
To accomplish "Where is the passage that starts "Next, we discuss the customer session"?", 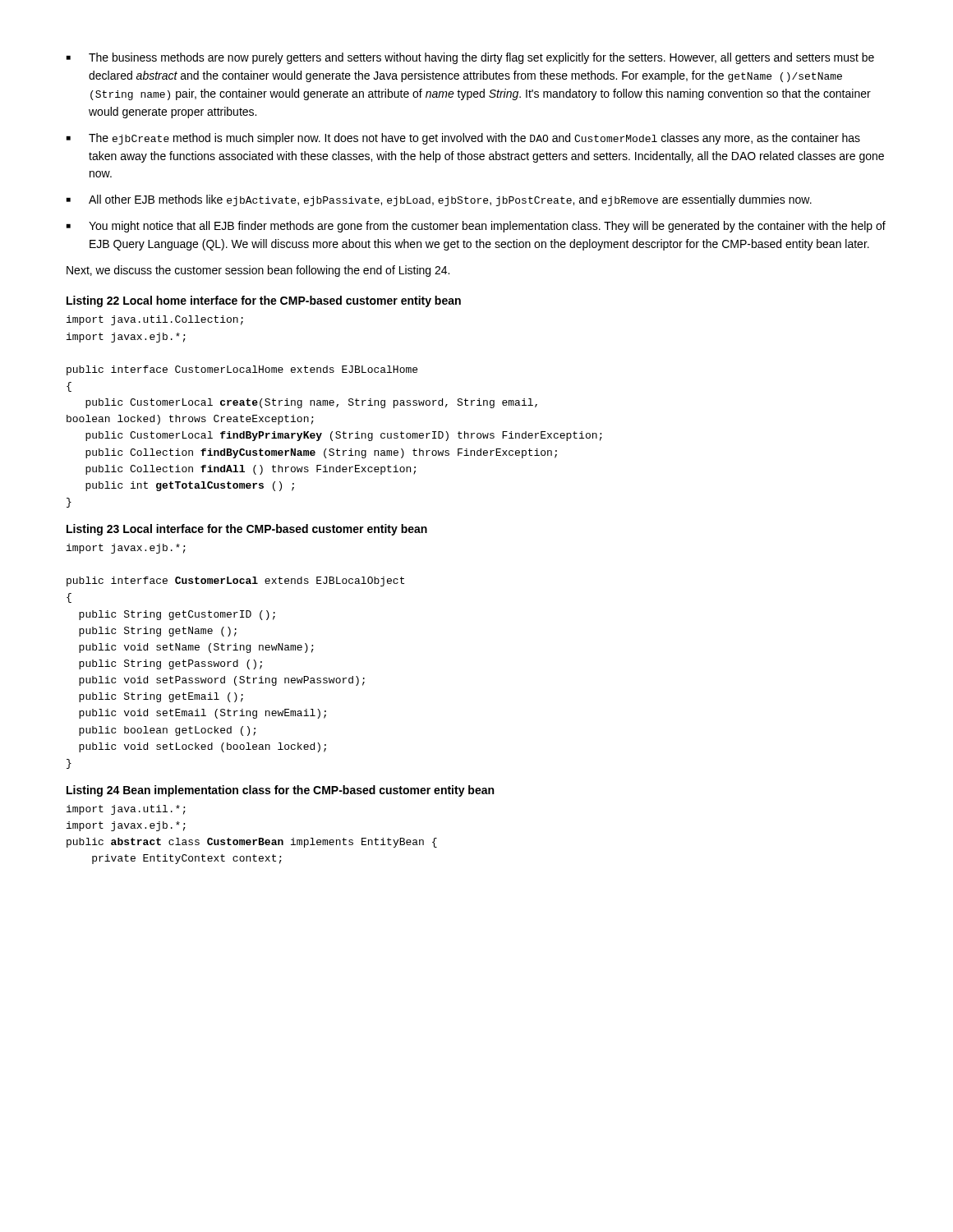I will (x=258, y=270).
